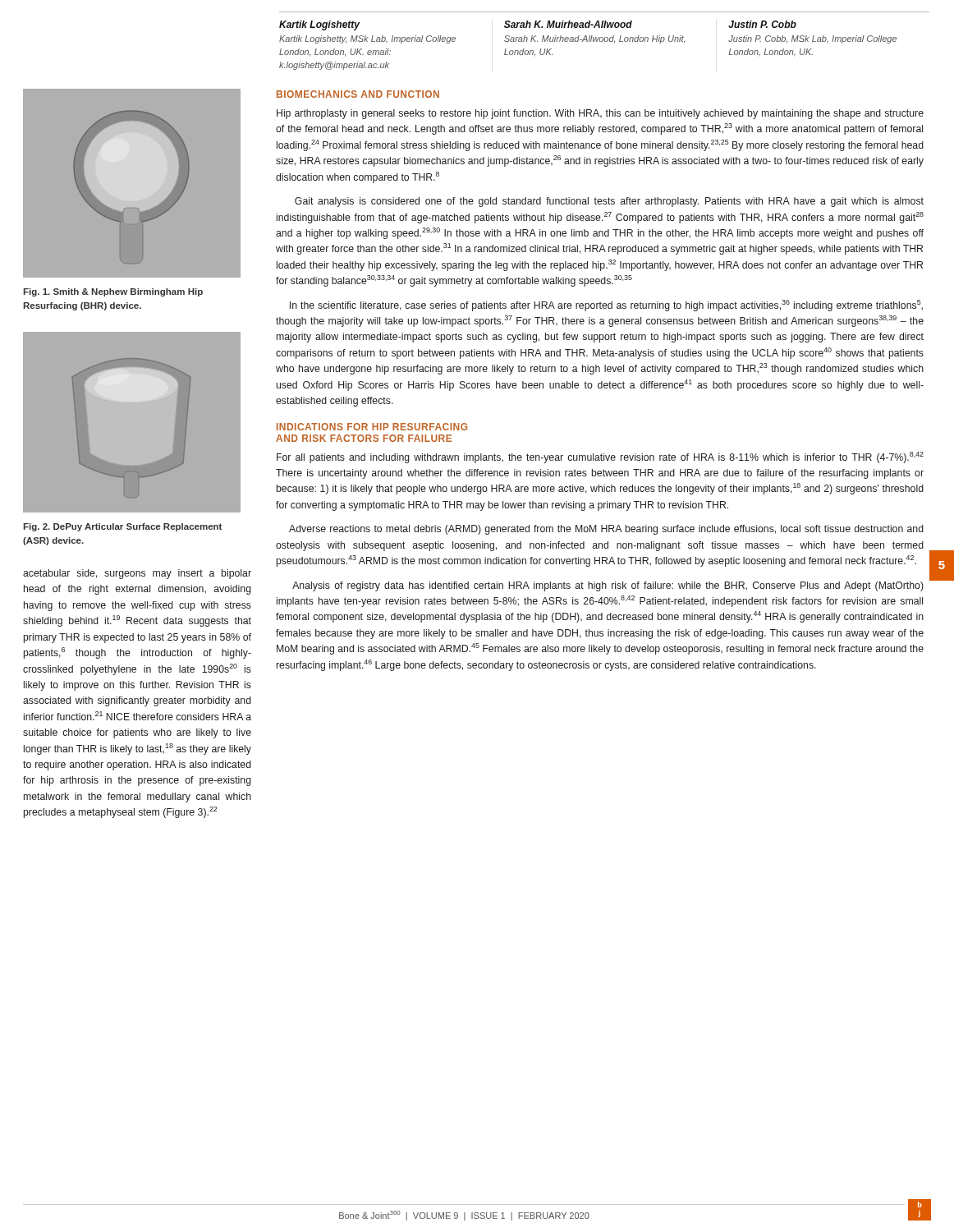Point to the text block starting "Fig. 1. Smith & Nephew Birmingham"
The image size is (954, 1232).
tap(113, 299)
